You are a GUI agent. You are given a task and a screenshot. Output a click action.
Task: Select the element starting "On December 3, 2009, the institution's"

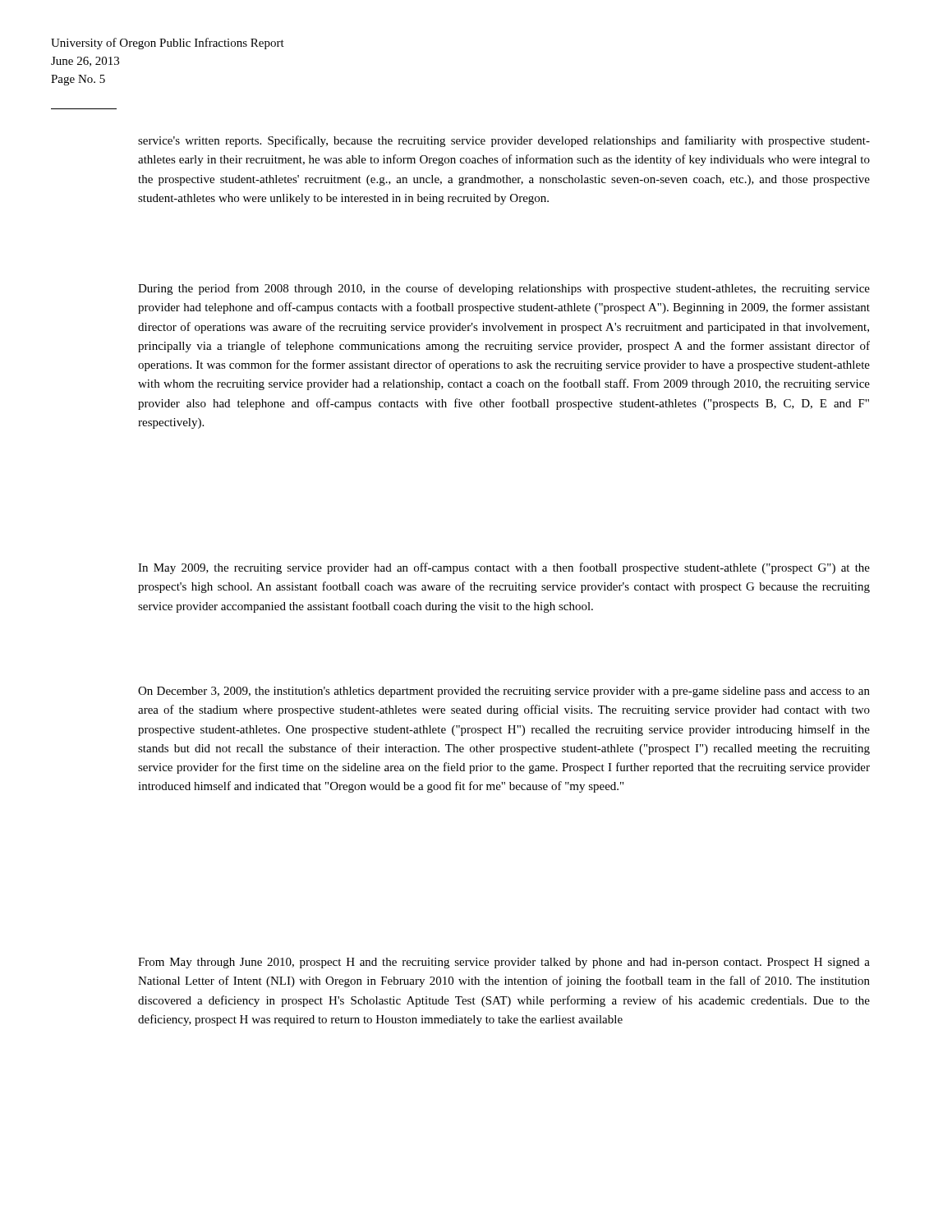(504, 738)
